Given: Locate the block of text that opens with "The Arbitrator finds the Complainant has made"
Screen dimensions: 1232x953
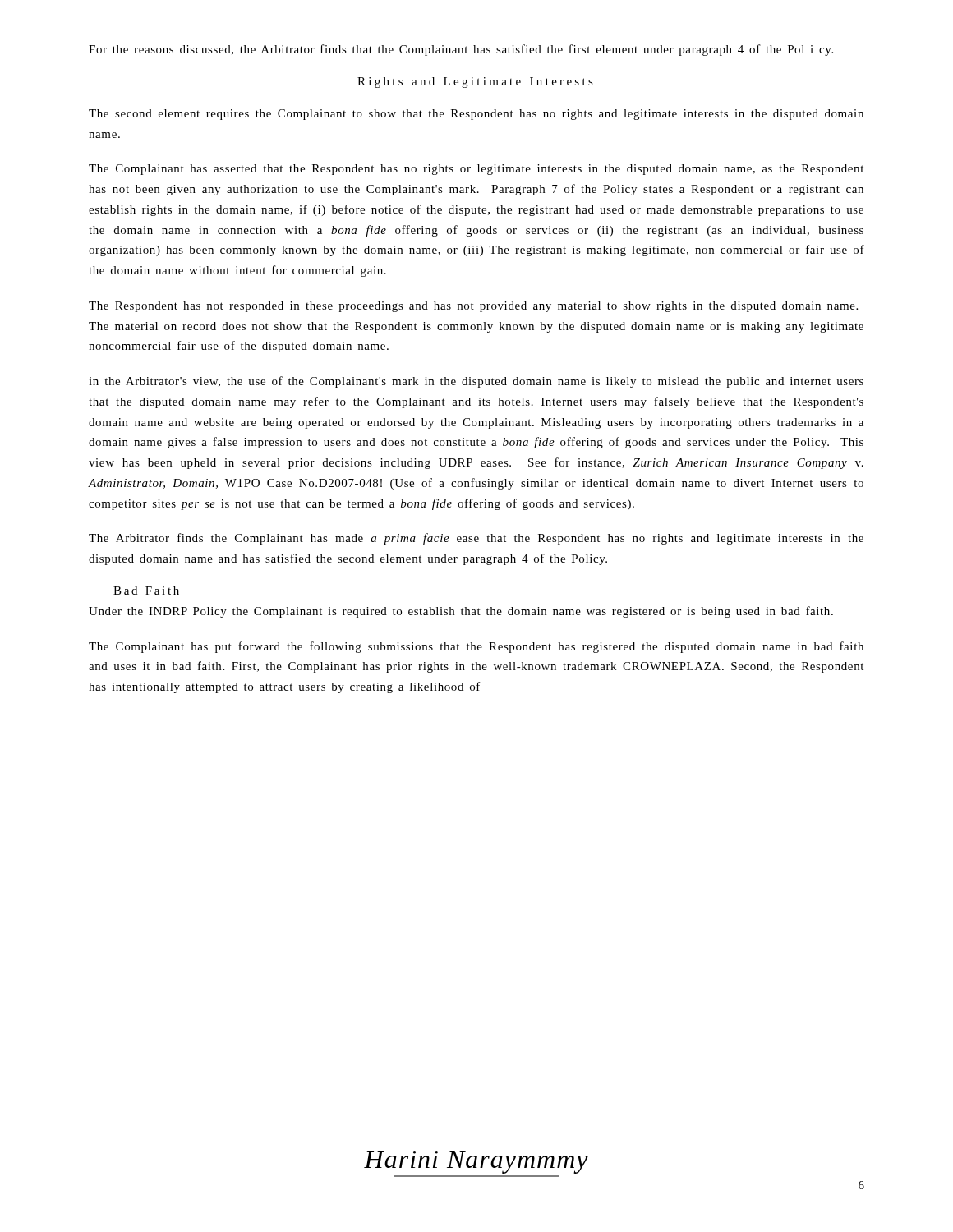Looking at the screenshot, I should click(476, 548).
